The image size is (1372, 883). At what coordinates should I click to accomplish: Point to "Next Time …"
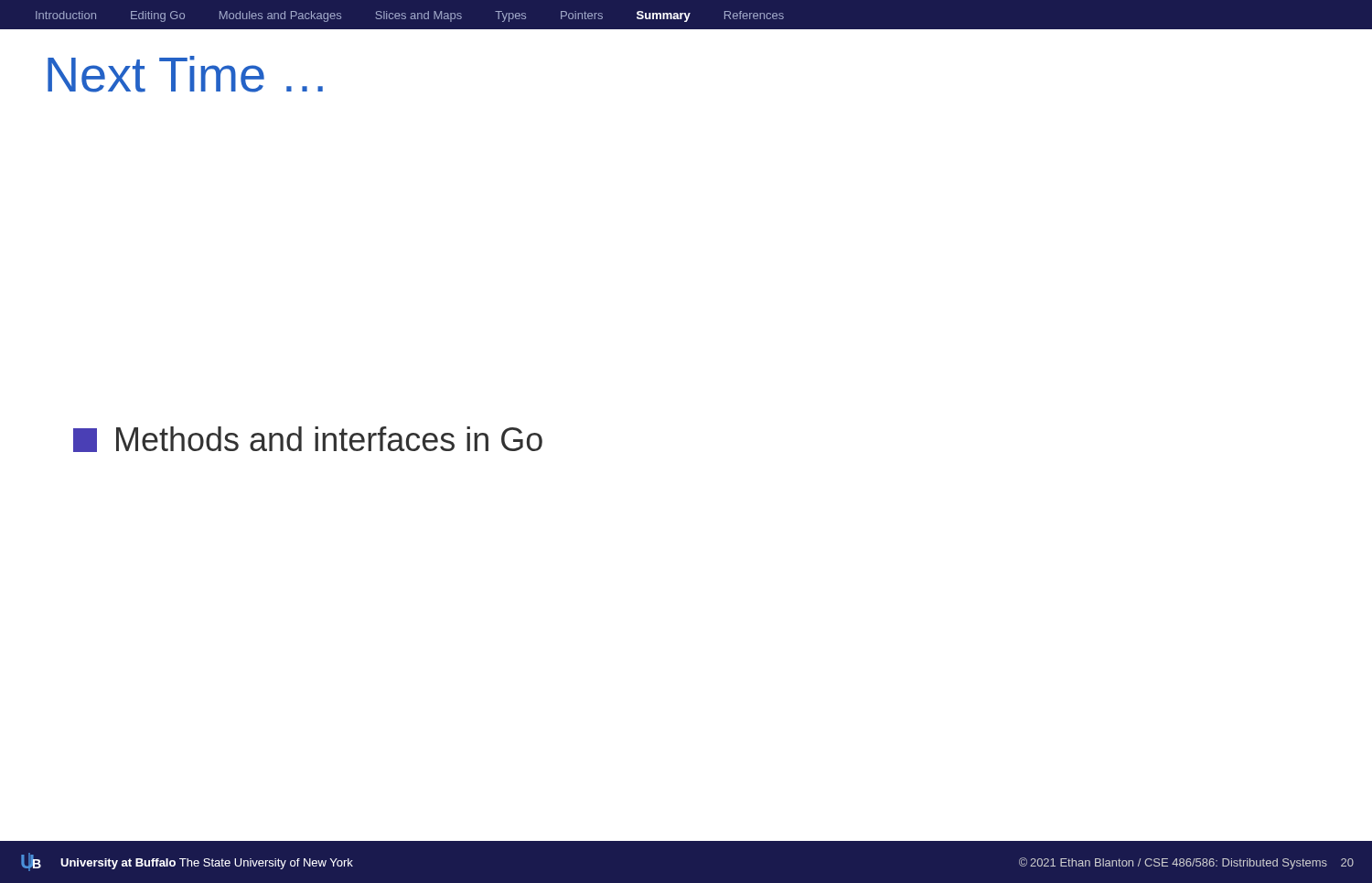tap(187, 74)
